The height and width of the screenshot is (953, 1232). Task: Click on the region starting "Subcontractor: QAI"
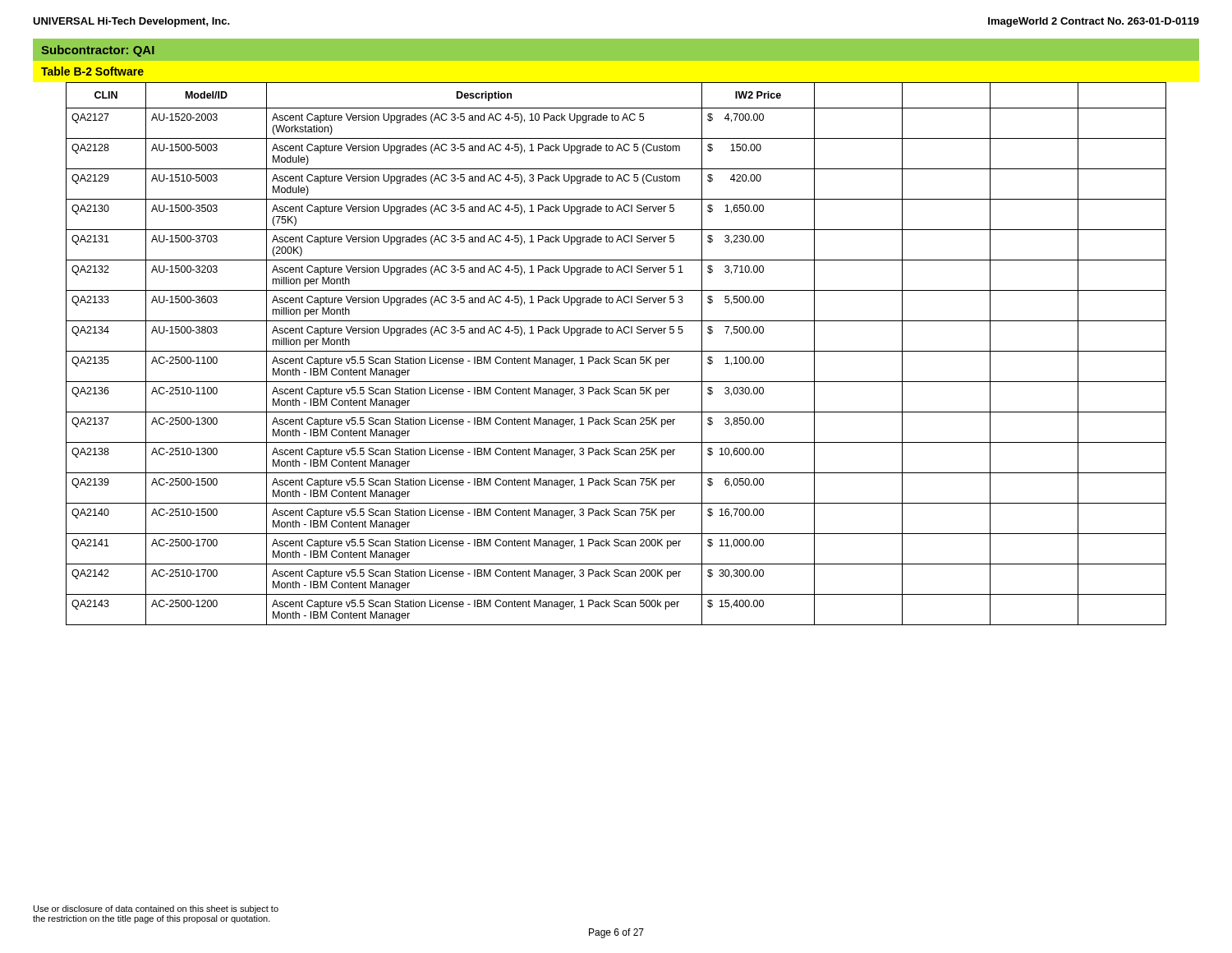(x=98, y=50)
